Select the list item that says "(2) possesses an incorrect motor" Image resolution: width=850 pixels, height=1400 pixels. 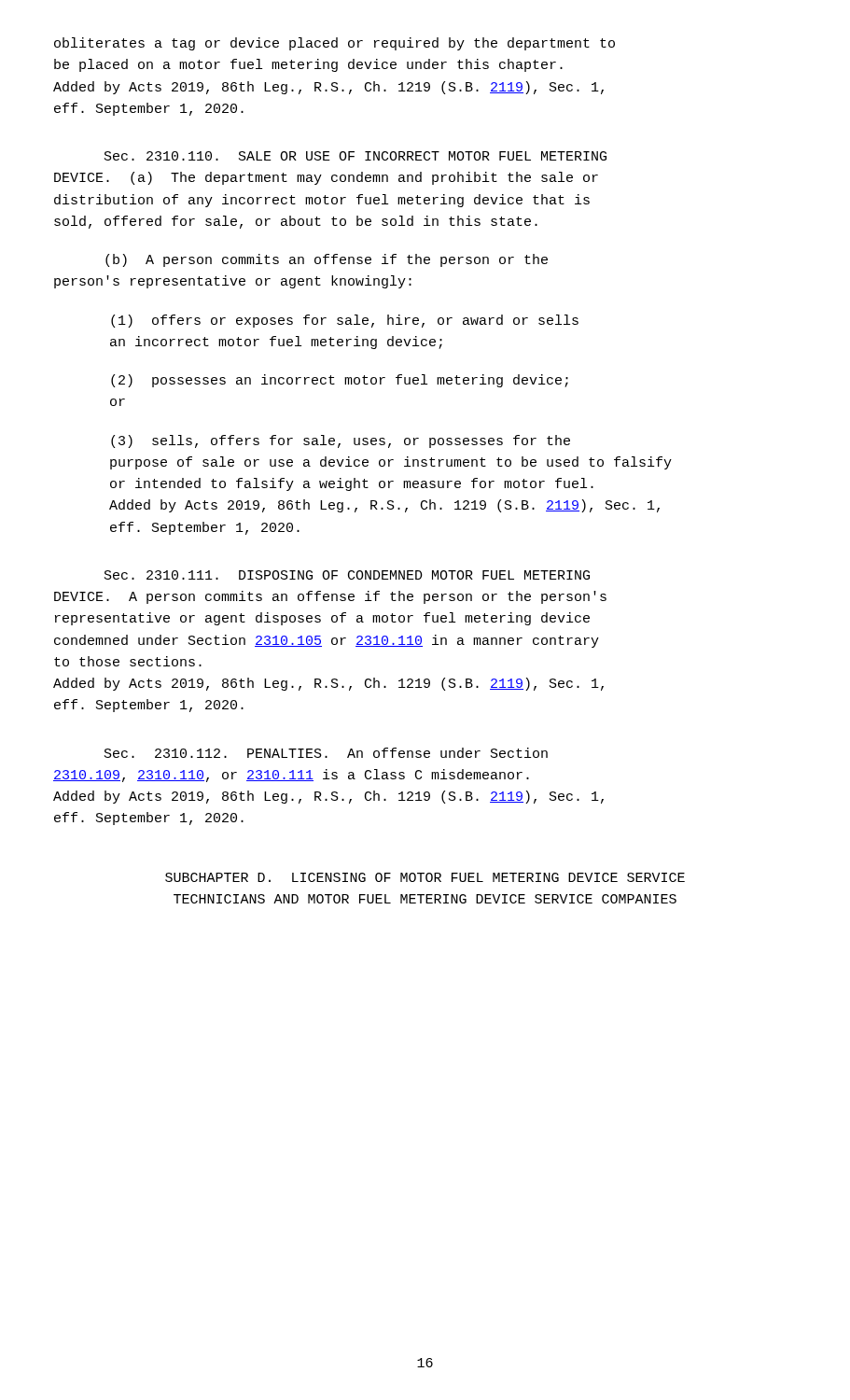(x=340, y=392)
